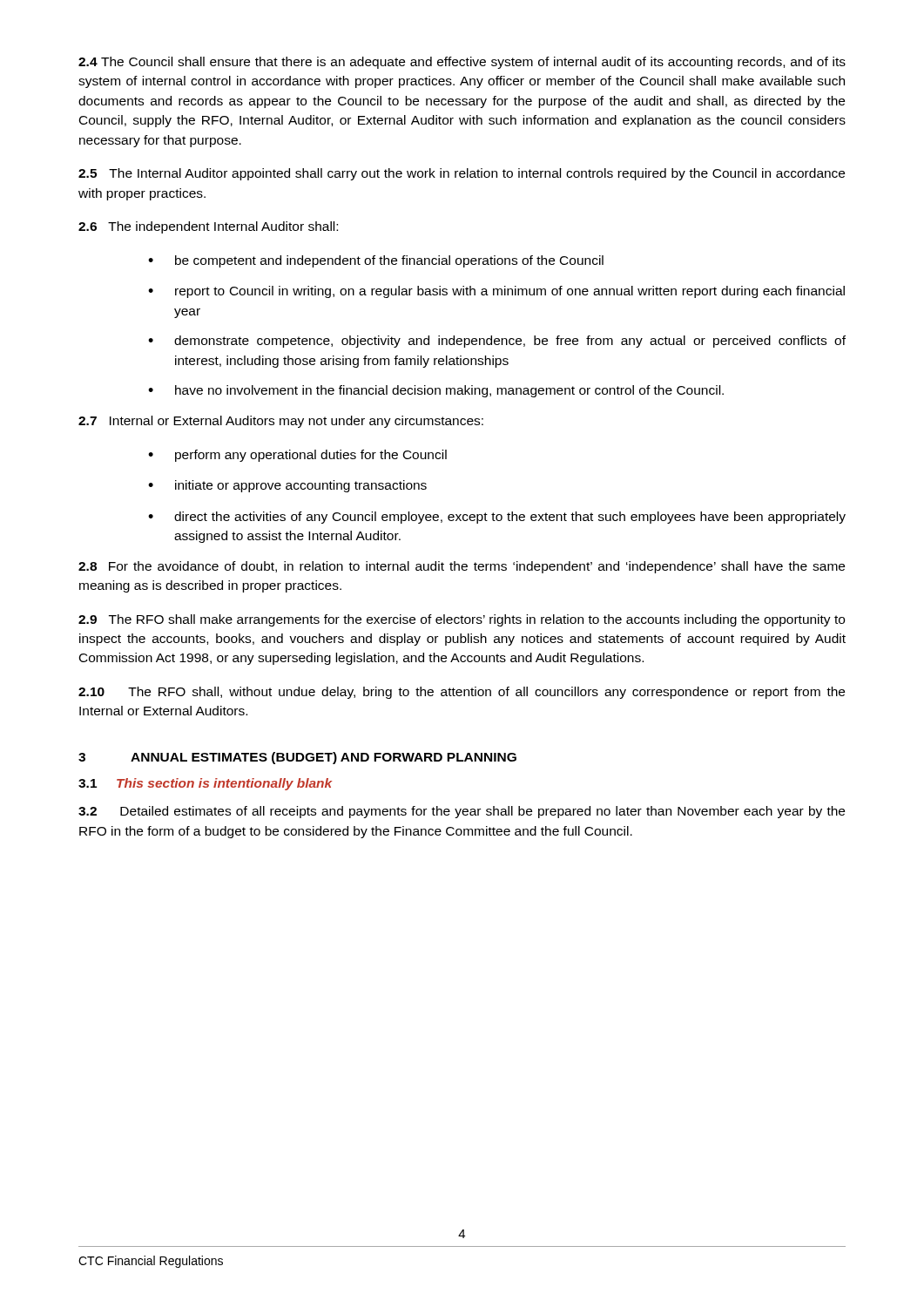The height and width of the screenshot is (1307, 924).
Task: Find the text block containing "6 The independent Internal"
Action: coord(209,226)
